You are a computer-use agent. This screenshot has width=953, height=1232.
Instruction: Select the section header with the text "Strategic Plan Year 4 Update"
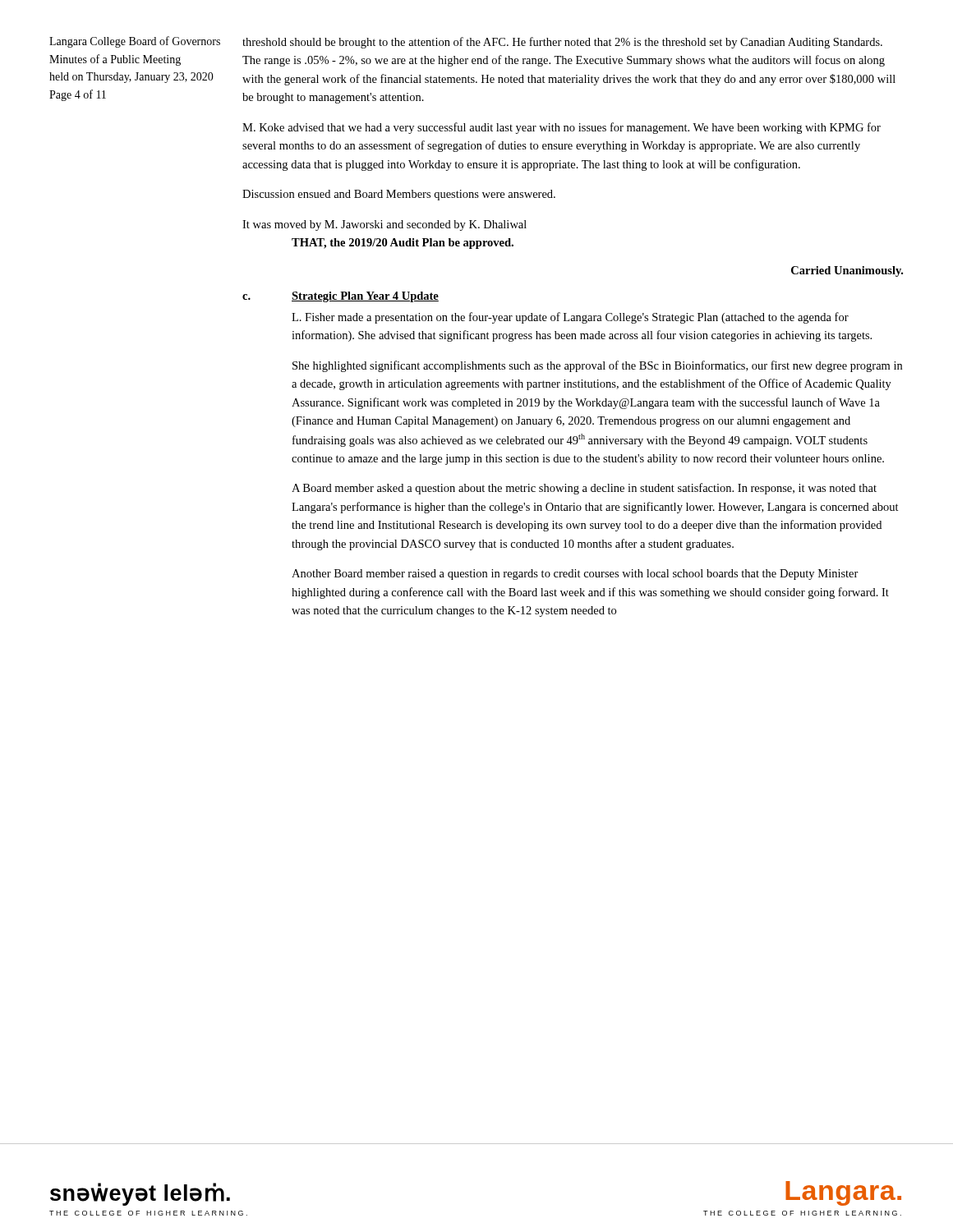coord(365,295)
